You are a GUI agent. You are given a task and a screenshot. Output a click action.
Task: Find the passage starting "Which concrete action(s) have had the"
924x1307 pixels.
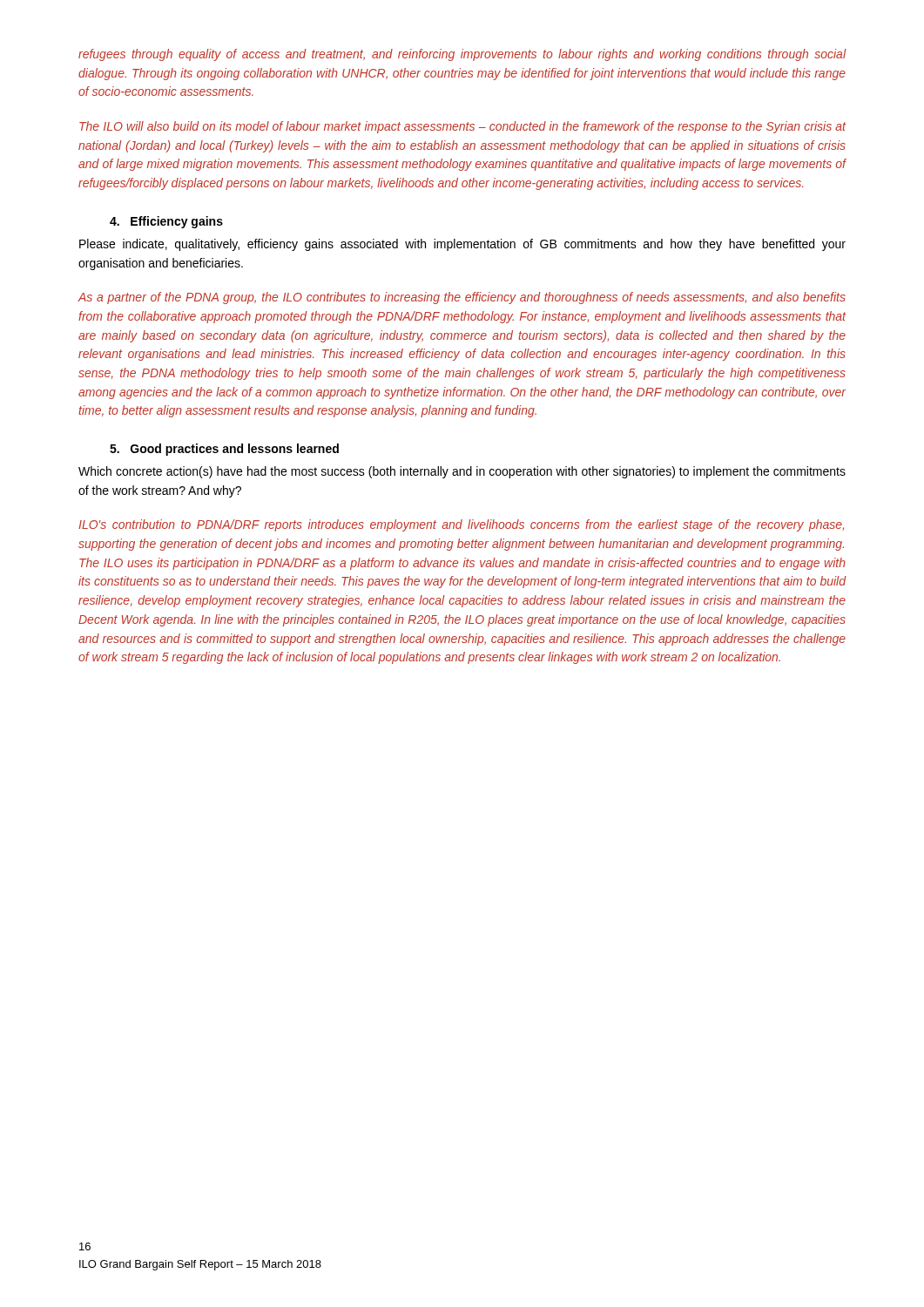[462, 481]
